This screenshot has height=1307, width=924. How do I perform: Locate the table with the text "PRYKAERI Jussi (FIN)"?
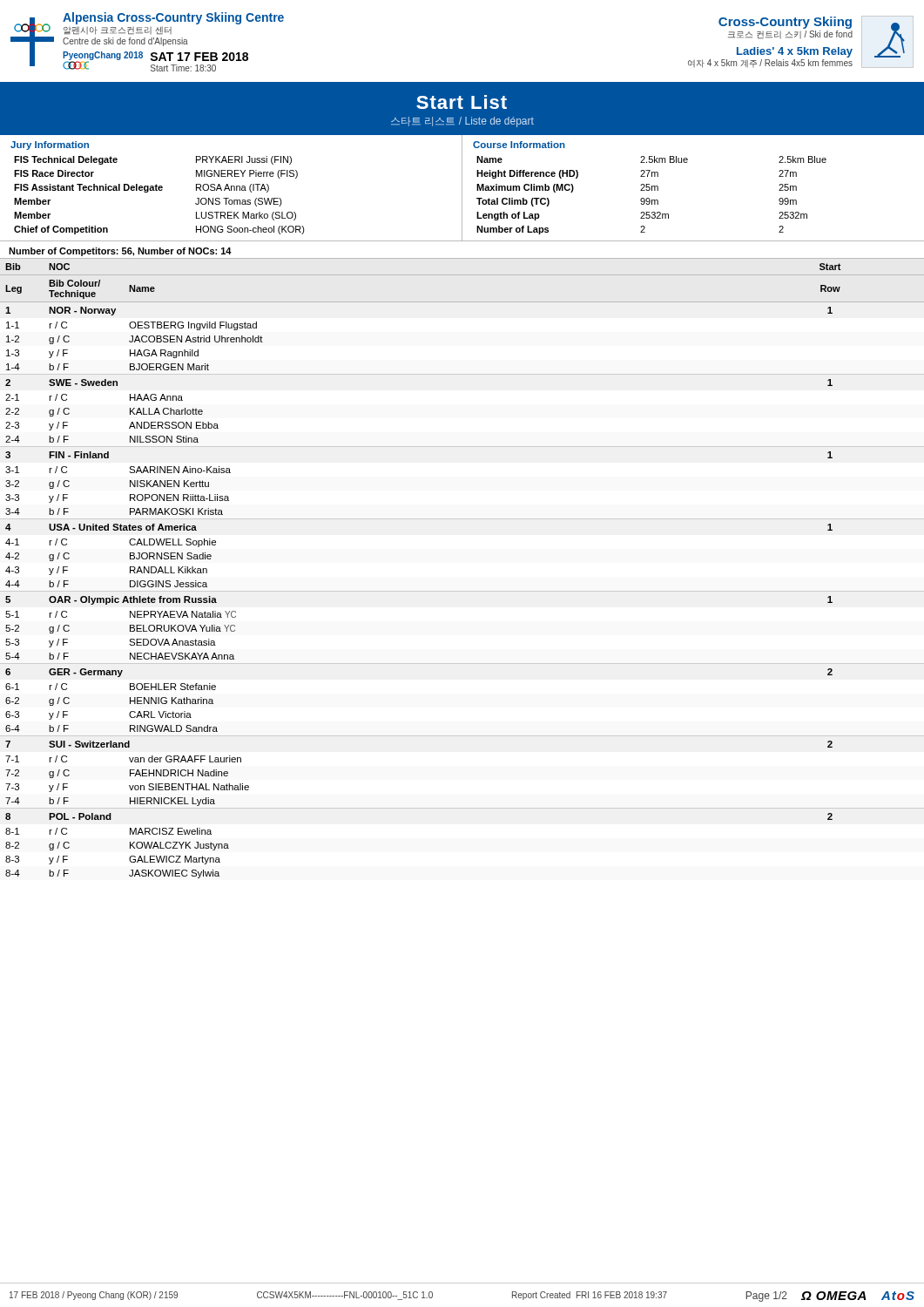pos(231,188)
